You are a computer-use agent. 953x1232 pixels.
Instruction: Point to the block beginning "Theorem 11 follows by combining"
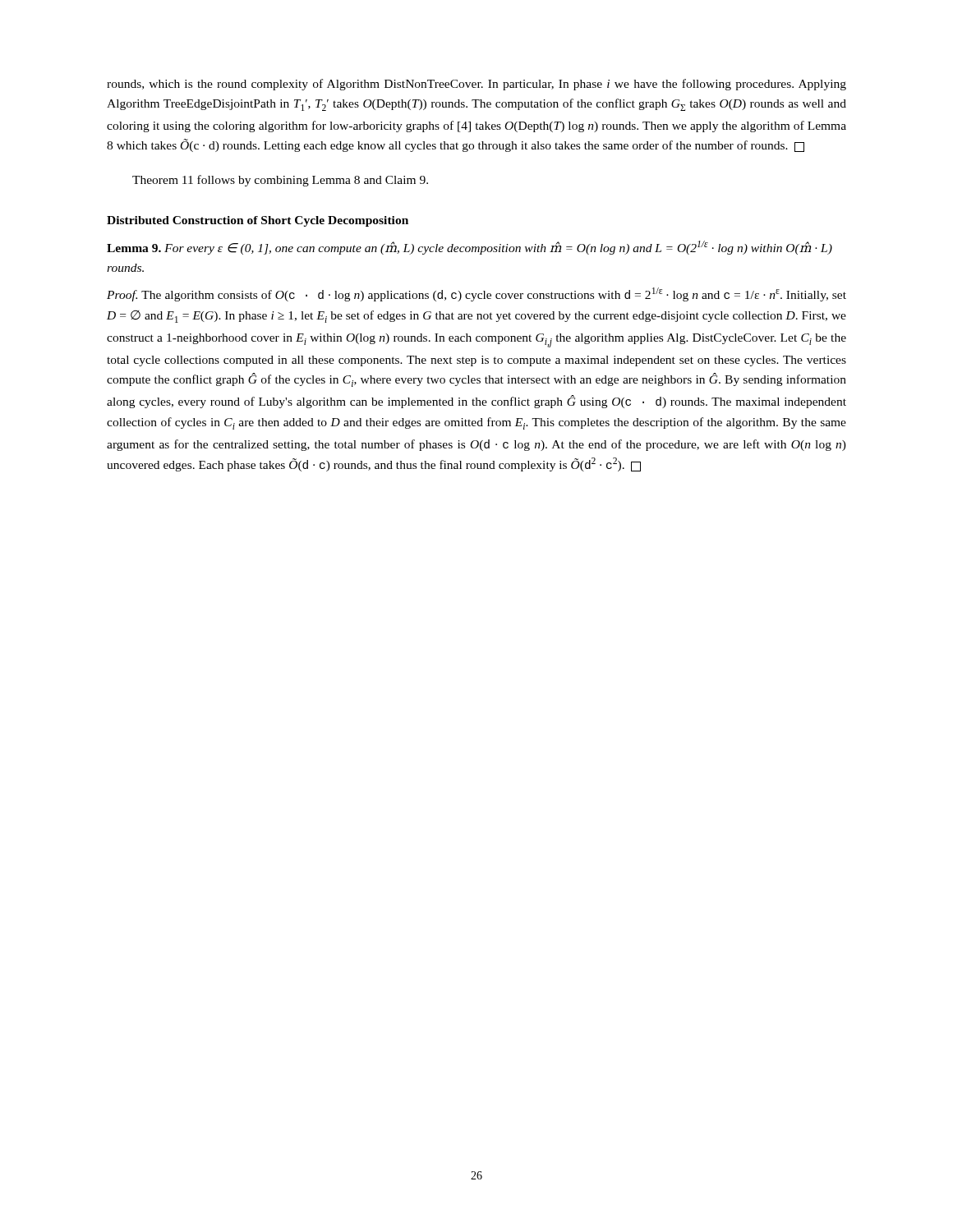point(281,180)
